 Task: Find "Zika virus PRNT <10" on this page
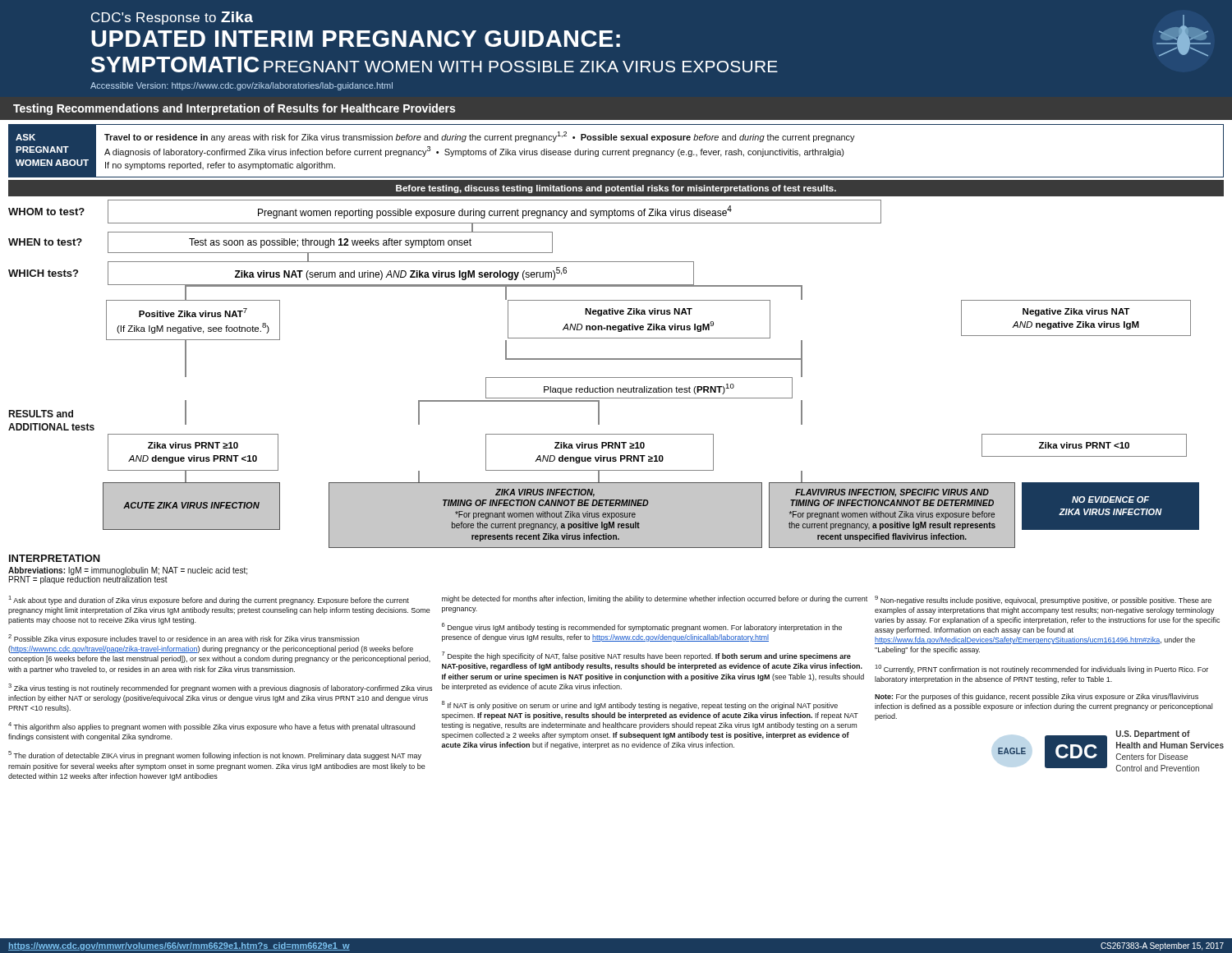click(1084, 446)
